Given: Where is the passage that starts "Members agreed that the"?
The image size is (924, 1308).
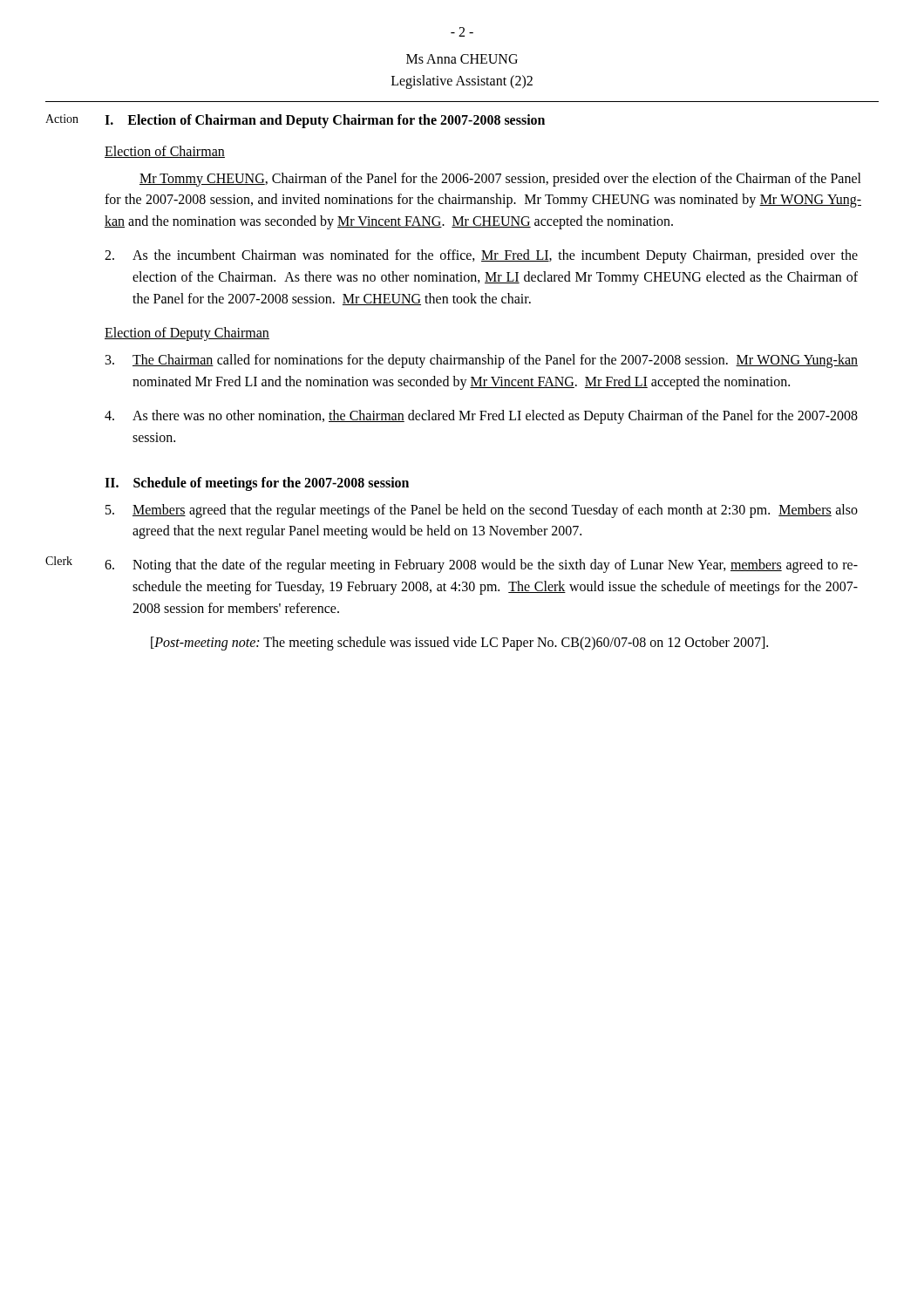Looking at the screenshot, I should click(x=481, y=521).
